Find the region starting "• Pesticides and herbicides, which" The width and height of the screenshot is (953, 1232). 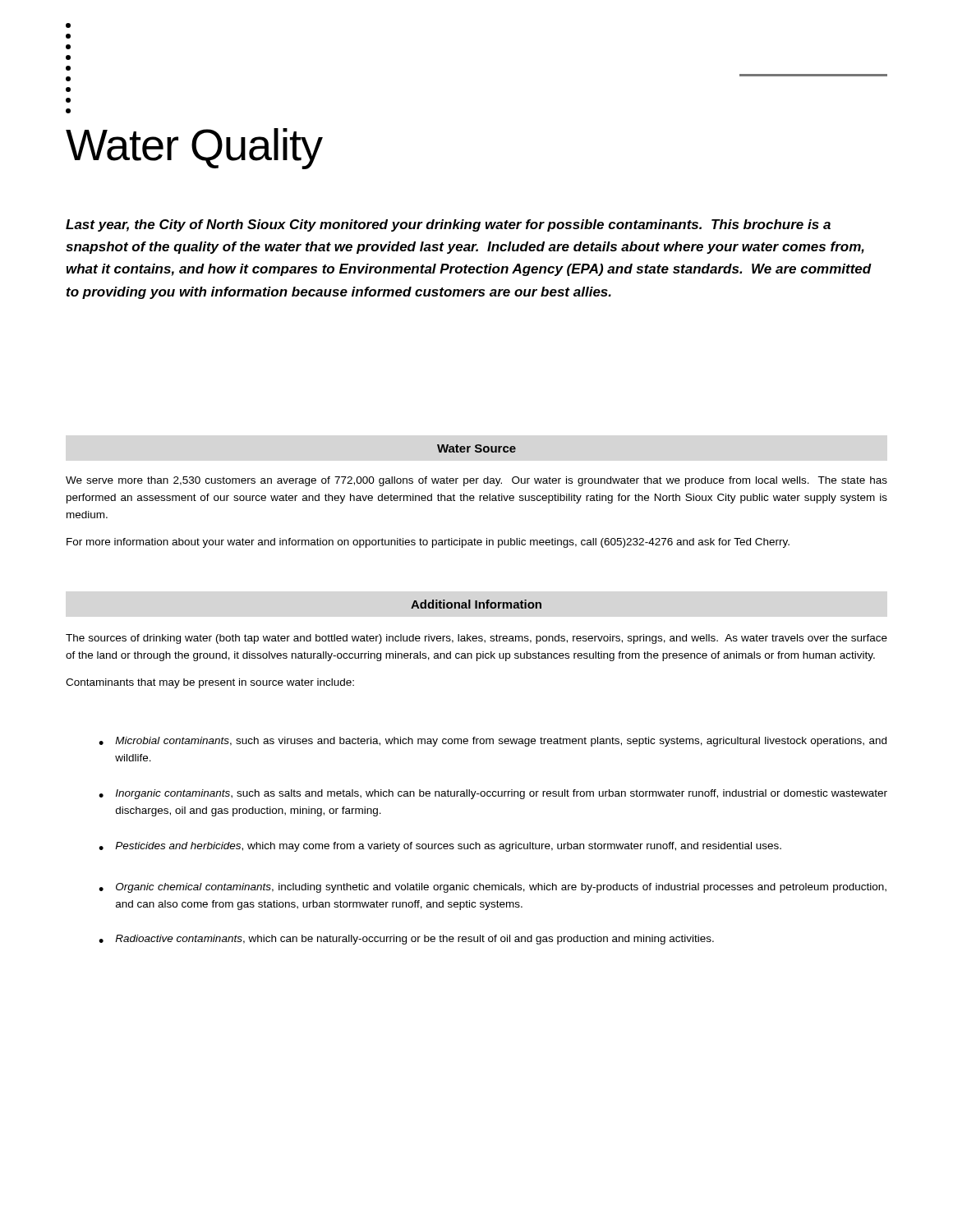(x=493, y=849)
